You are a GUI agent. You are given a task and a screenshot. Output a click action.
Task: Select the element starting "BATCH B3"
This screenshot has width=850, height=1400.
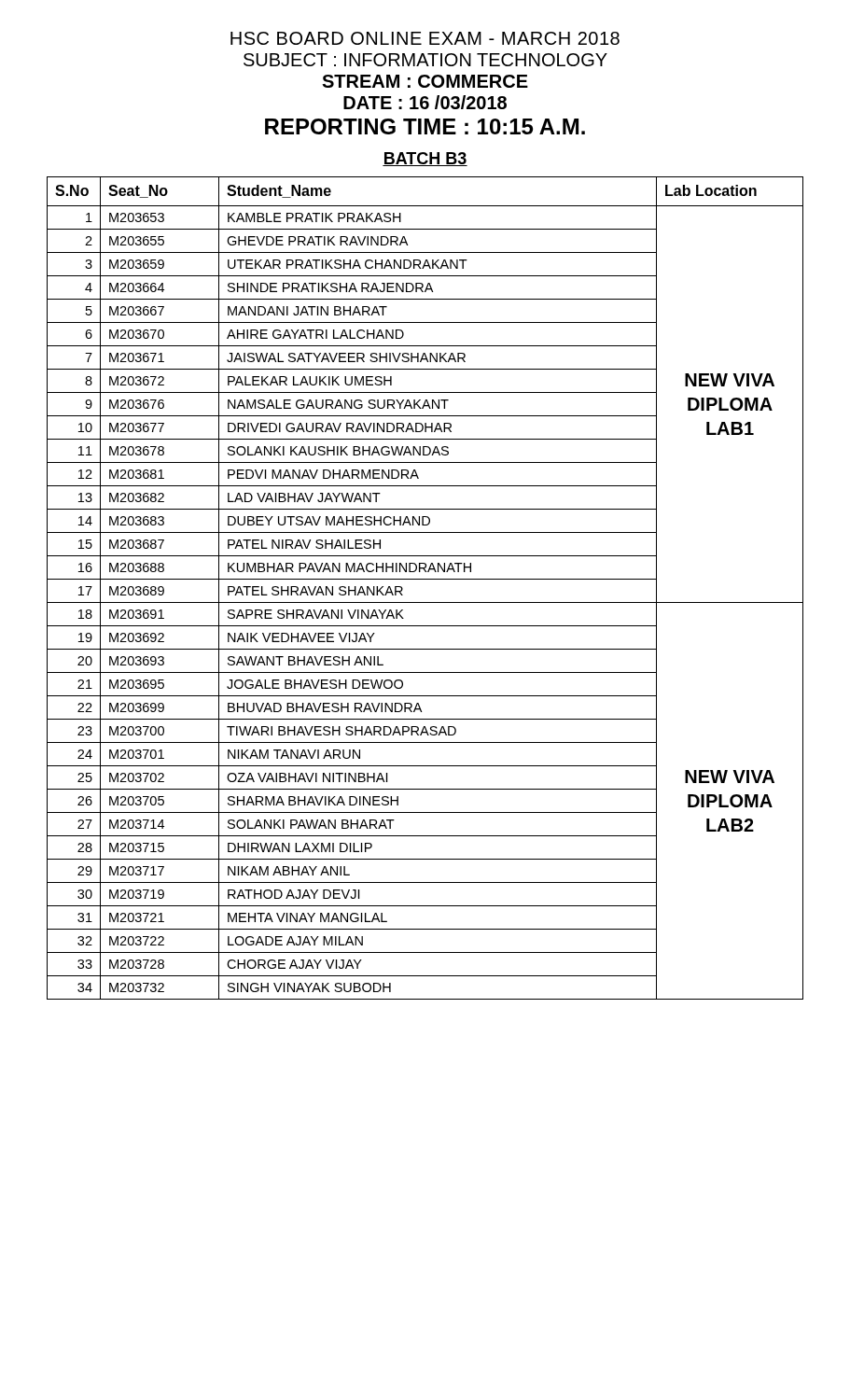click(425, 159)
